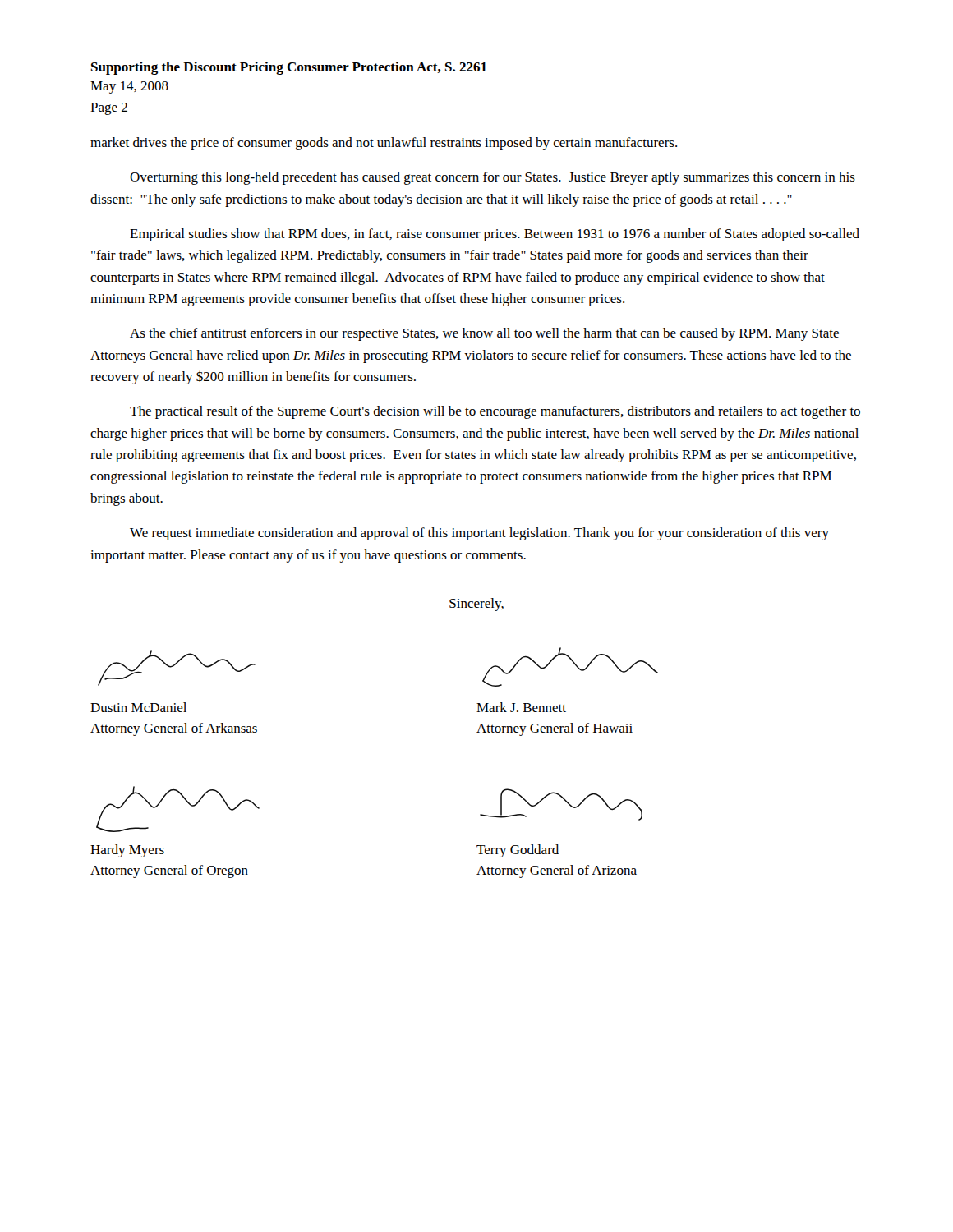Viewport: 953px width, 1232px height.
Task: Click the section header that begins "Supporting the Discount Pricing Consumer Protection"
Action: (x=289, y=68)
